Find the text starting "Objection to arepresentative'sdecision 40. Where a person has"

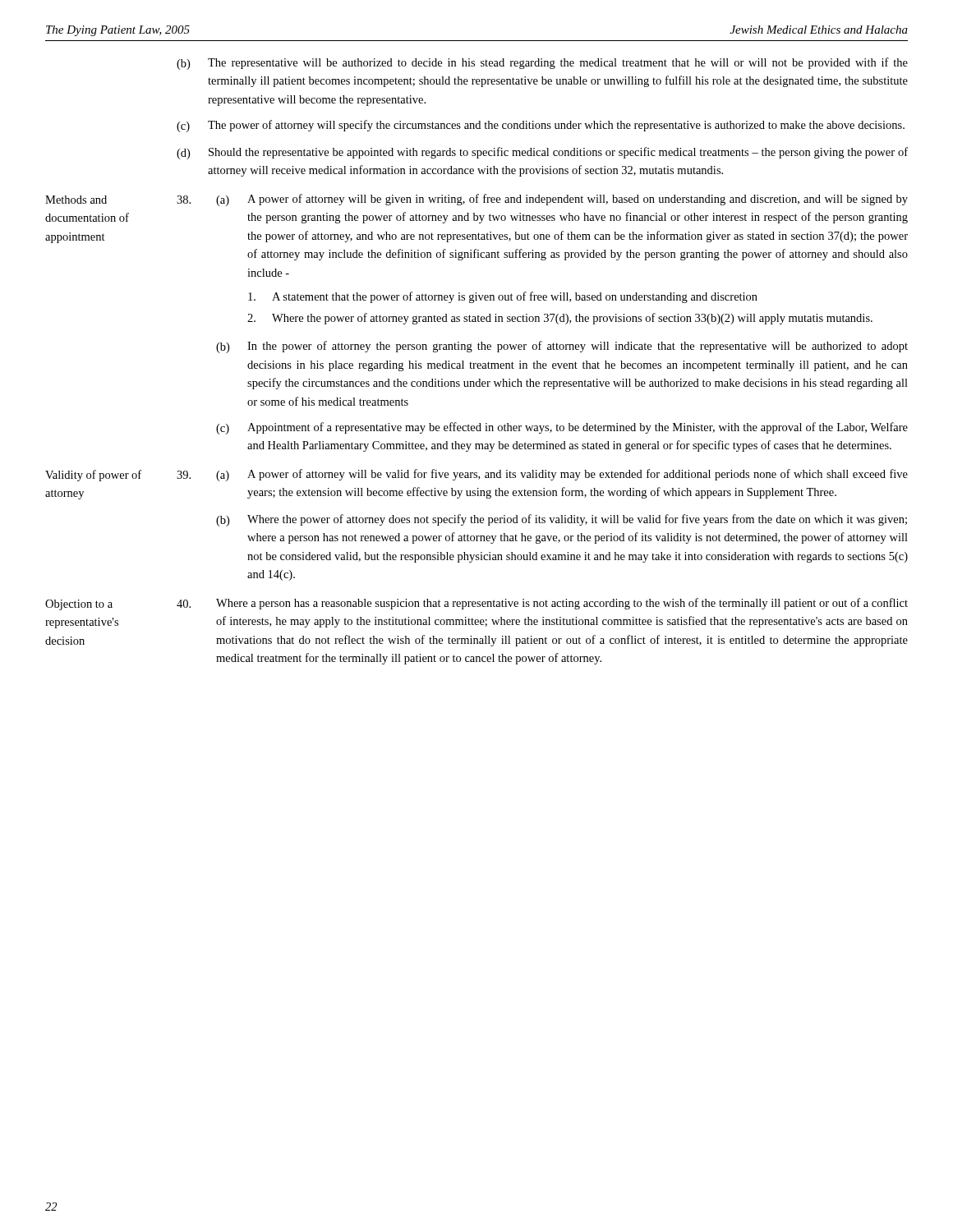point(476,630)
